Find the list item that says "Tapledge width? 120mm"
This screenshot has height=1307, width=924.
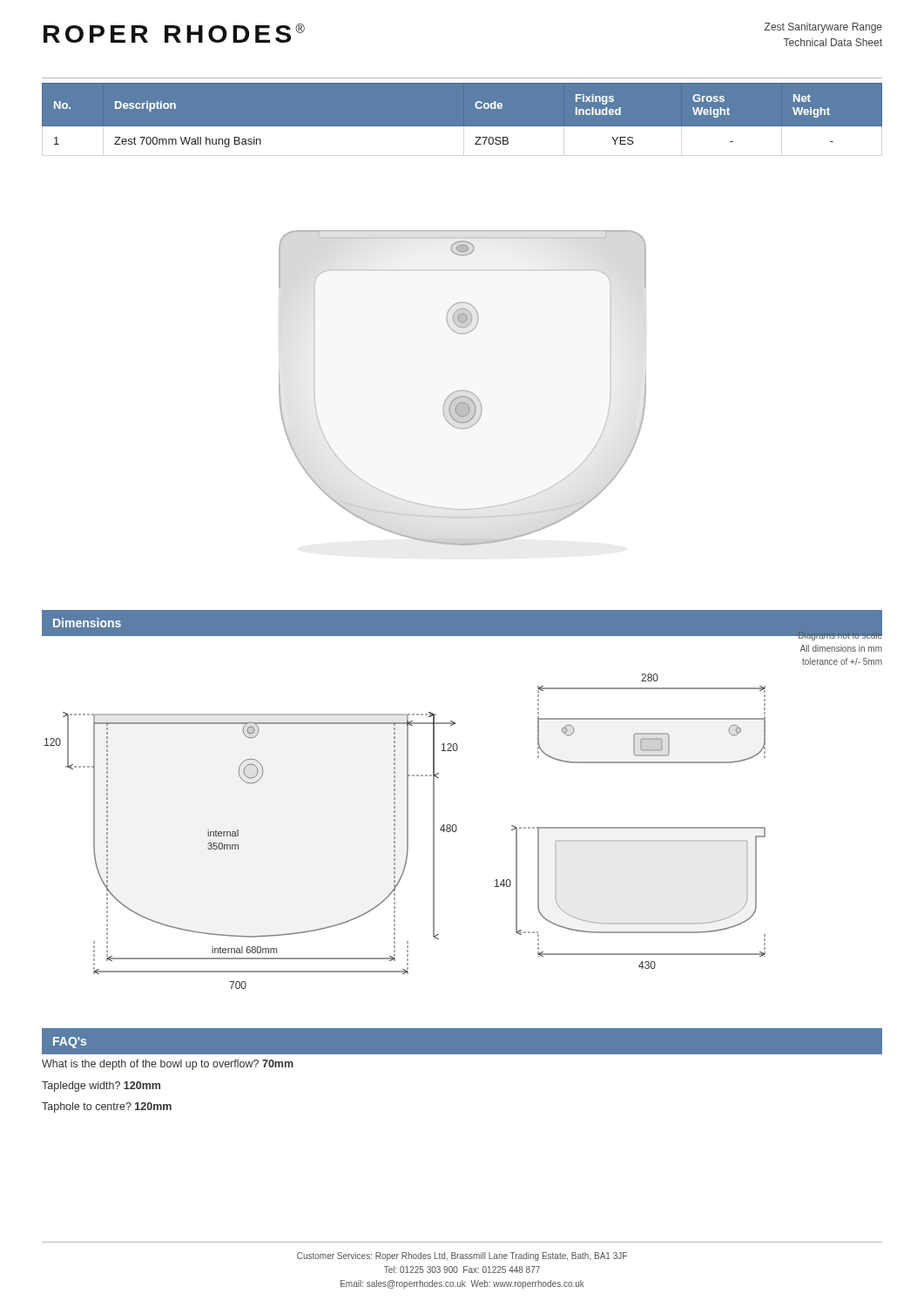pos(101,1085)
